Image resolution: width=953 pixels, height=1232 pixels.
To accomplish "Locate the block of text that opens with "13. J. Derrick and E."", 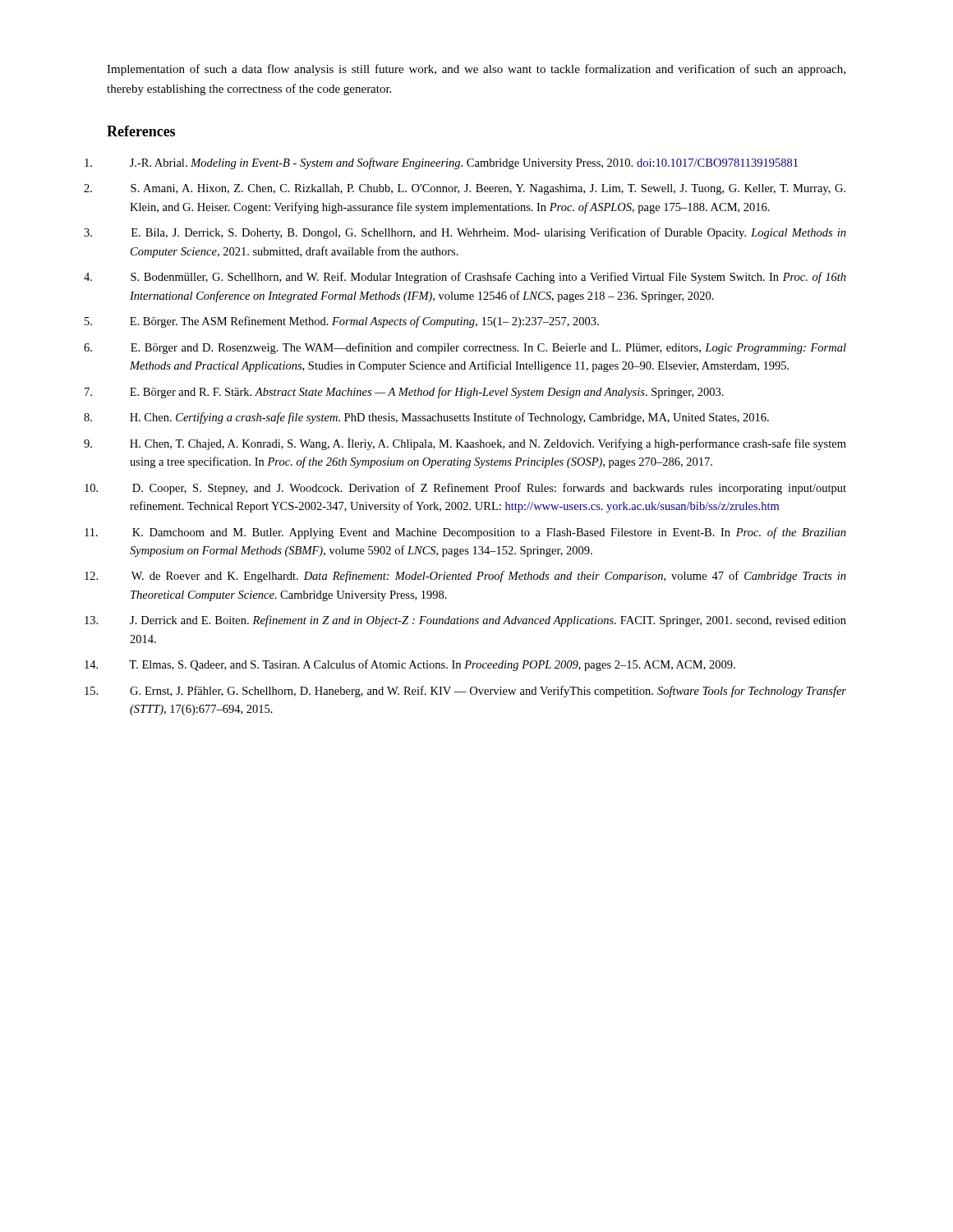I will [x=476, y=628].
